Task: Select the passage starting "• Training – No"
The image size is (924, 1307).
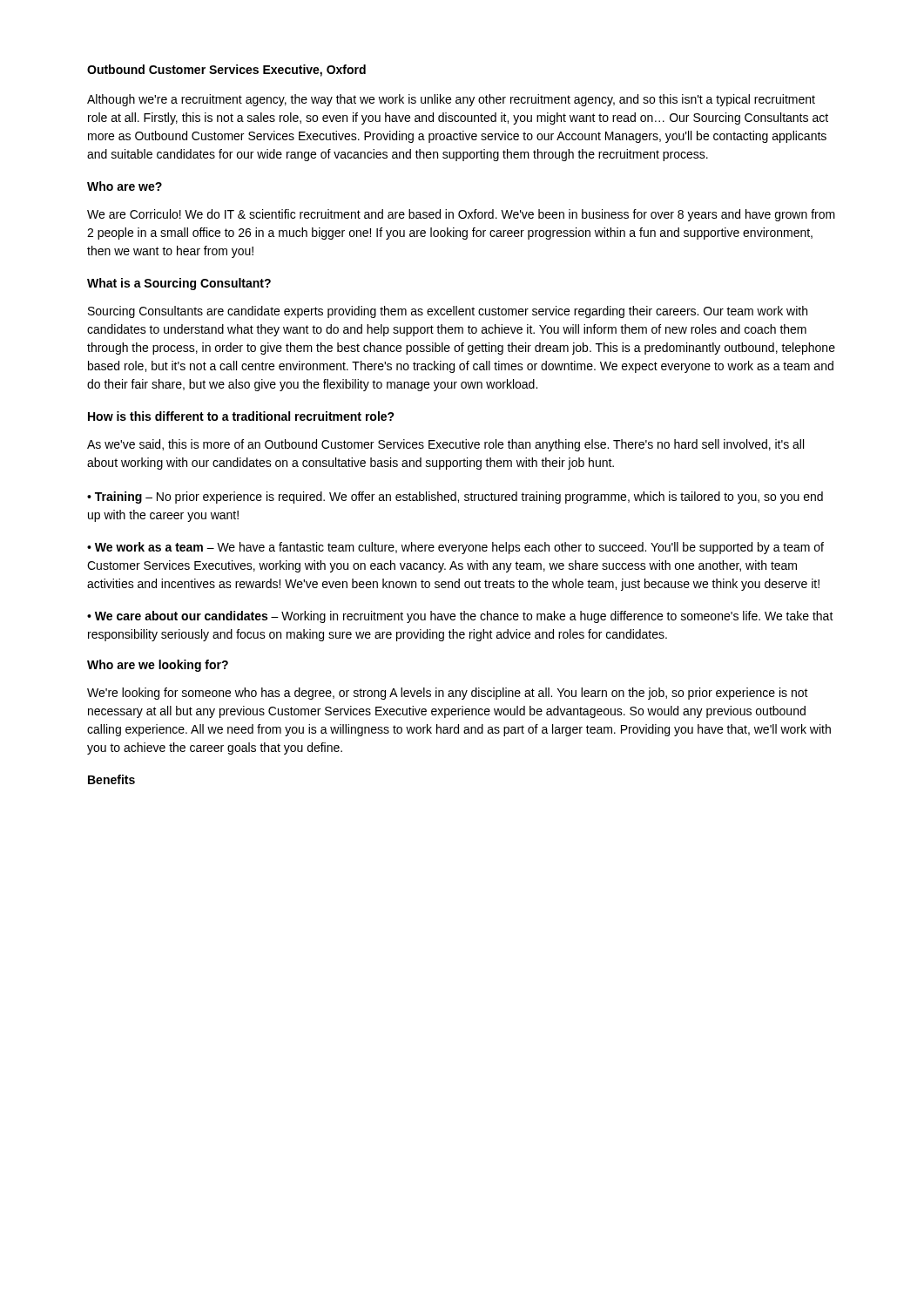Action: [x=455, y=506]
